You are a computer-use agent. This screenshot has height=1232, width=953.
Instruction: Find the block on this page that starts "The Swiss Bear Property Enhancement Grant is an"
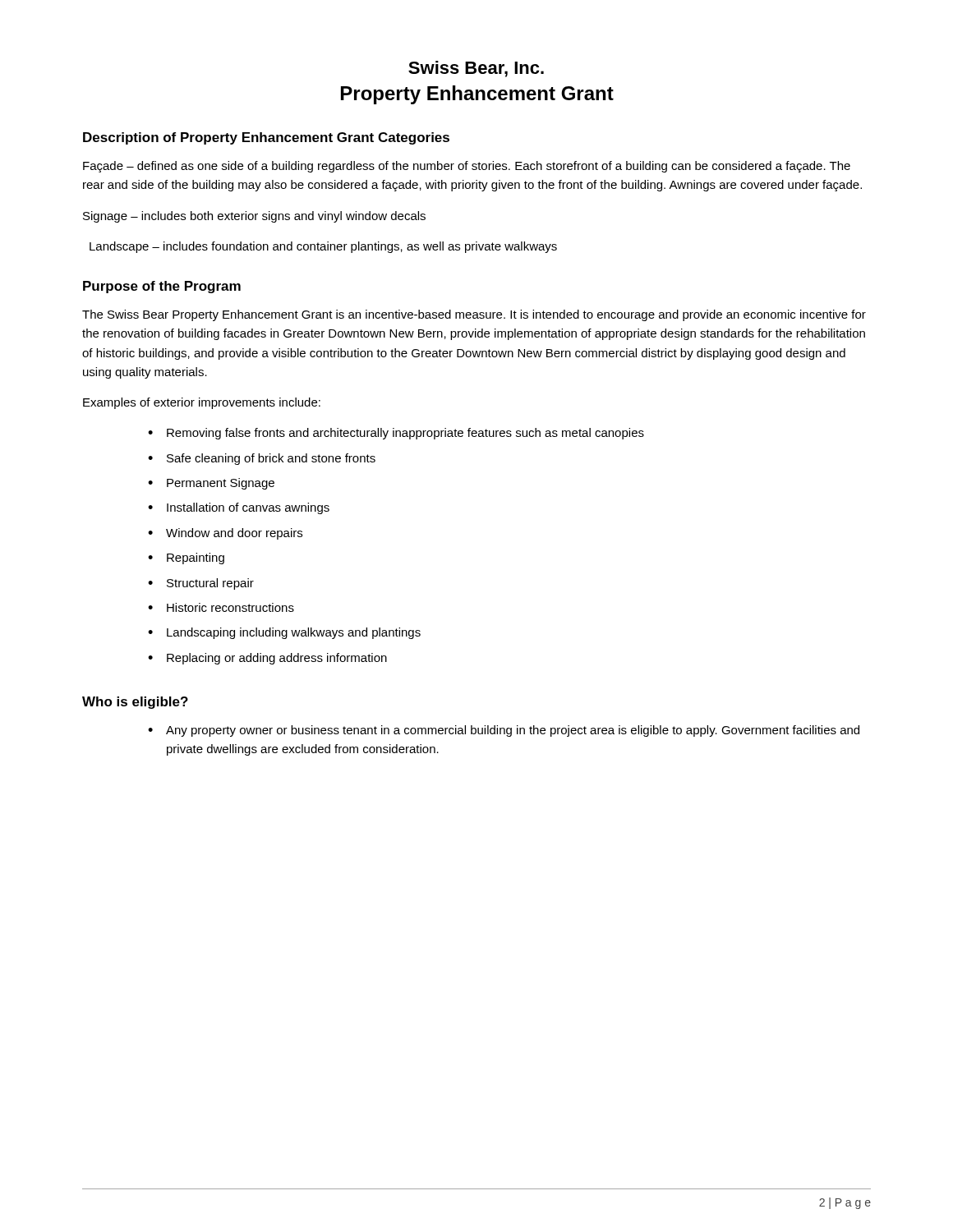tap(474, 343)
